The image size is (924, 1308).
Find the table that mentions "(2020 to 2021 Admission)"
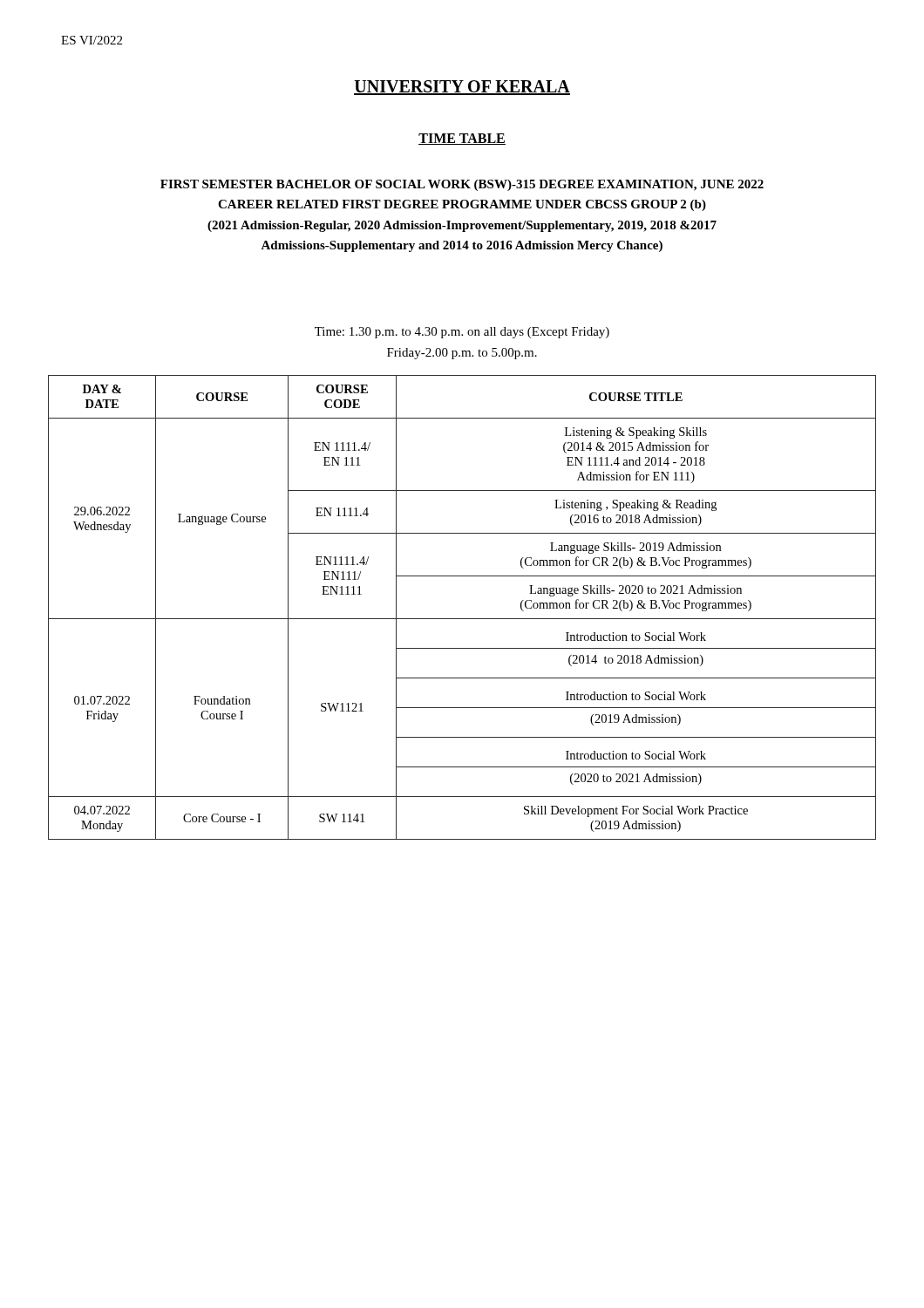462,607
